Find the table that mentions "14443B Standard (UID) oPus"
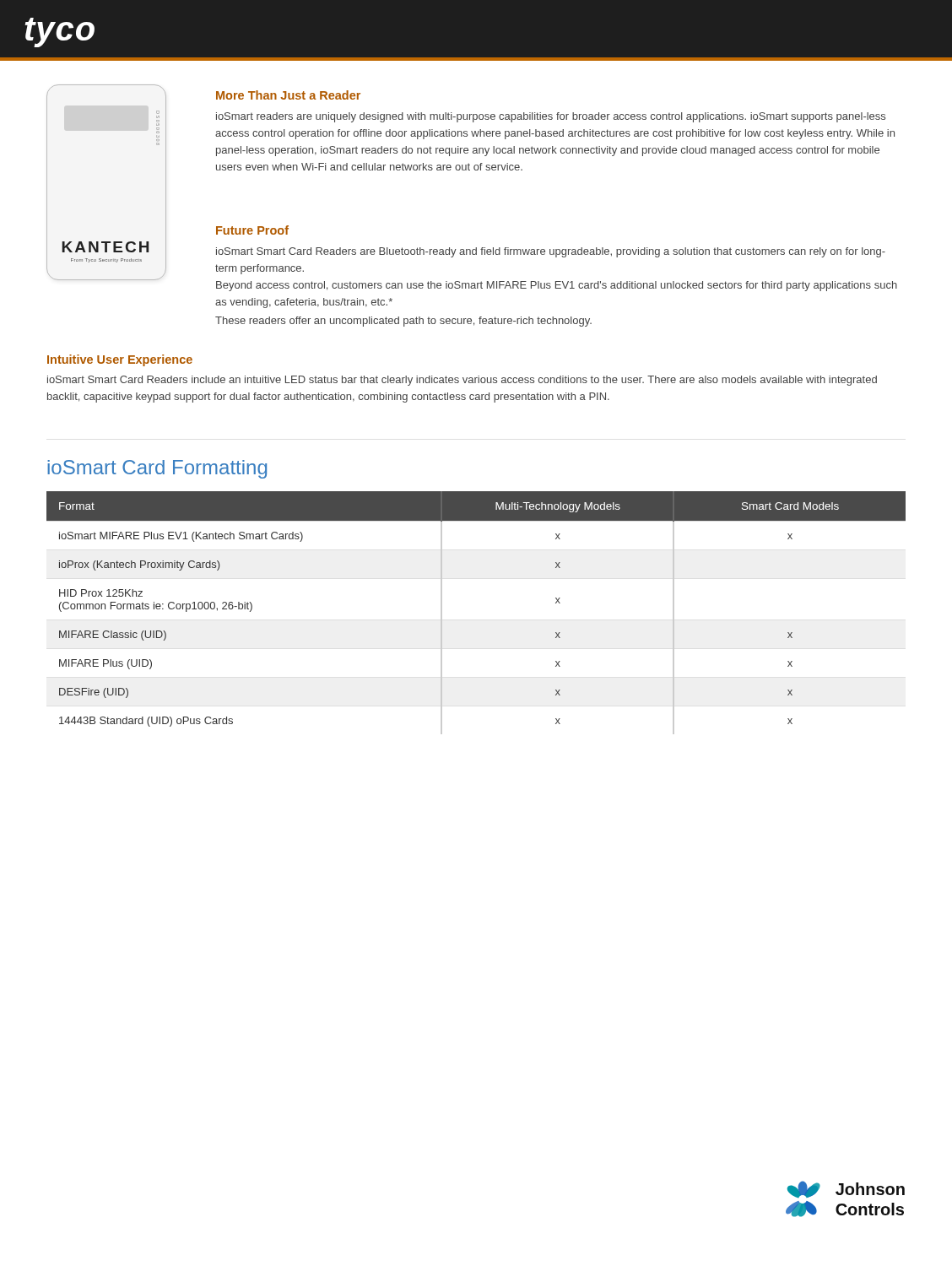Screen dimensions: 1266x952 click(x=476, y=613)
